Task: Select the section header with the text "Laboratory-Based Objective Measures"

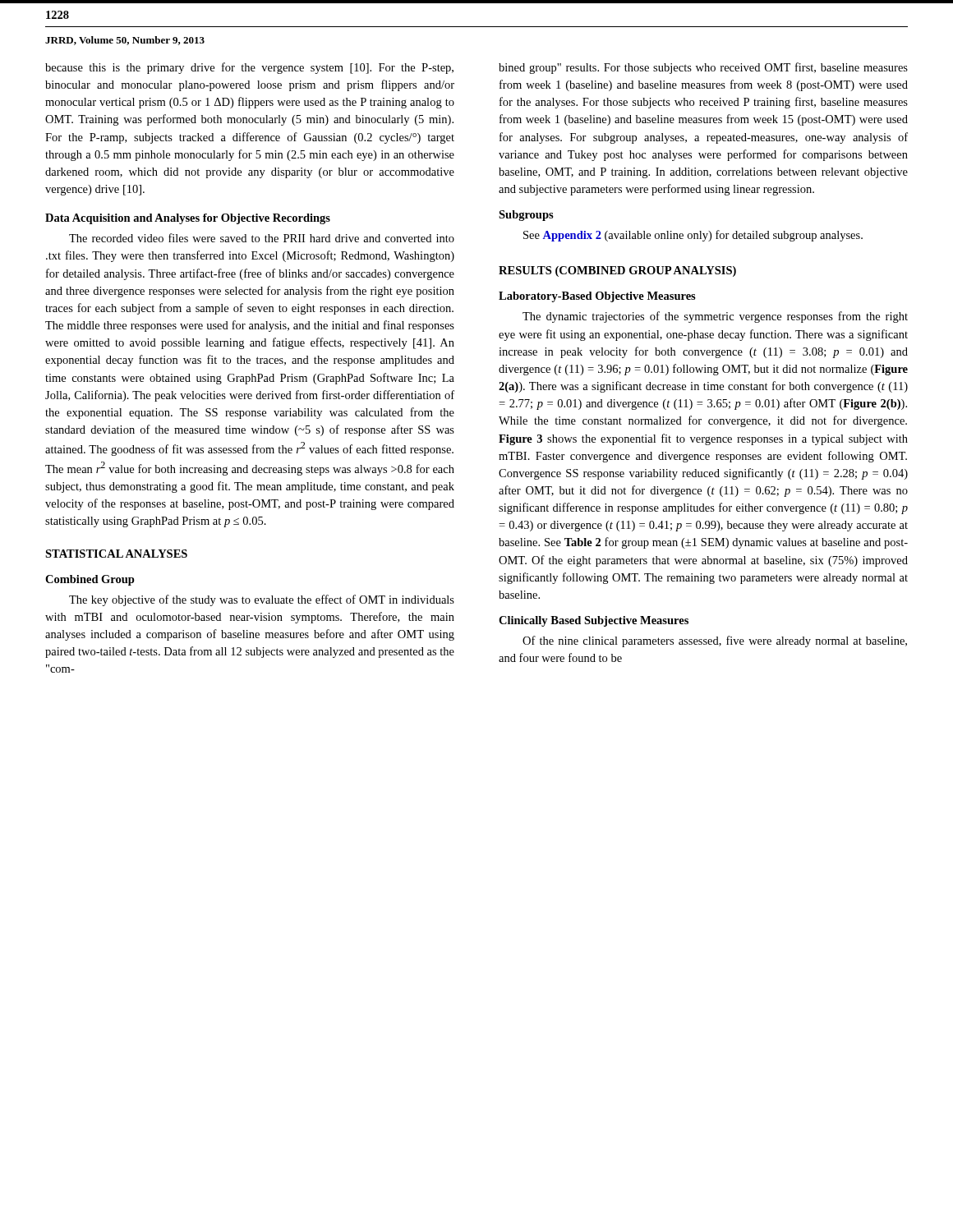Action: tap(597, 296)
